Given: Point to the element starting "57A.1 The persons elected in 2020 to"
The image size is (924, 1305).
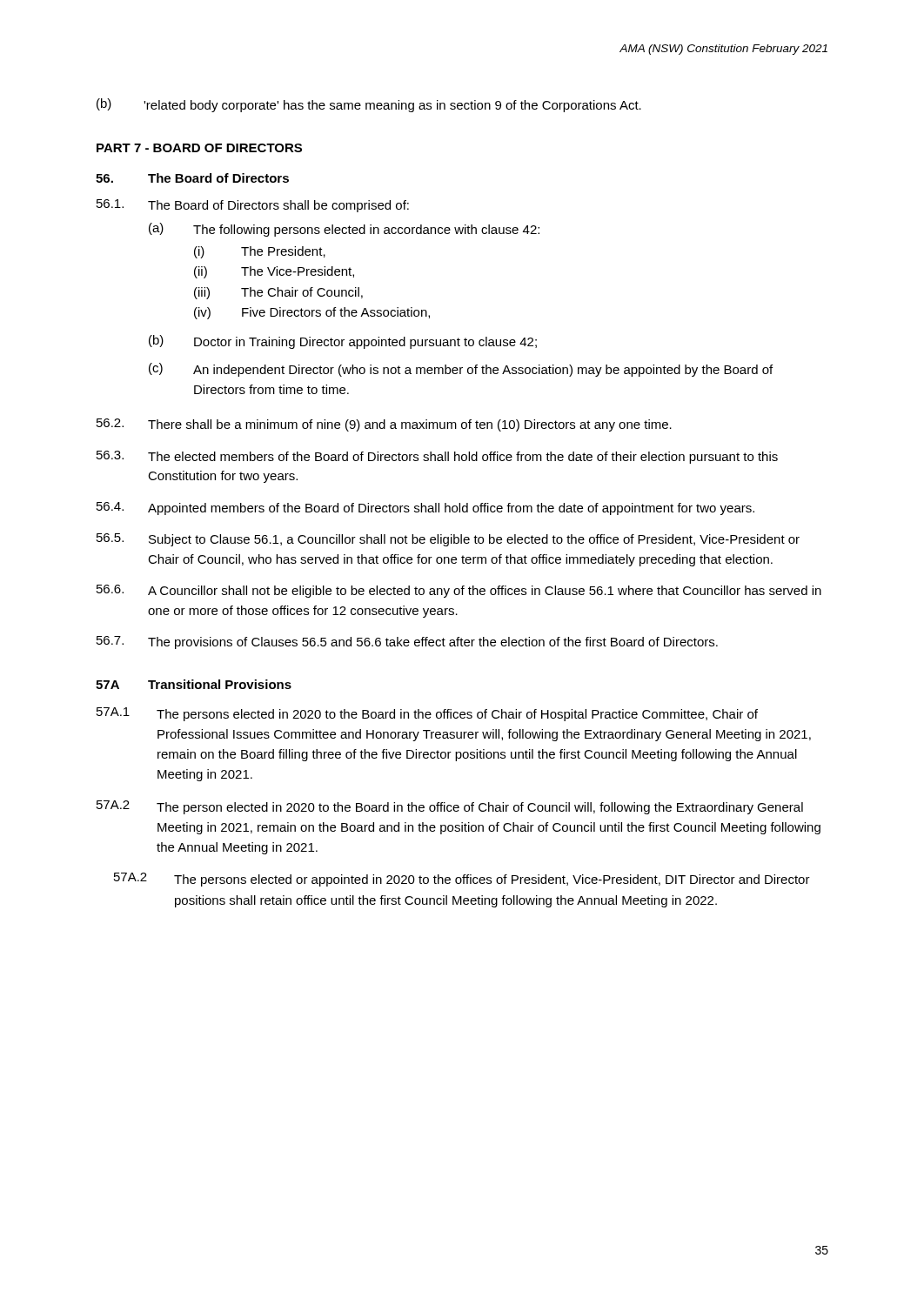Looking at the screenshot, I should tap(462, 744).
